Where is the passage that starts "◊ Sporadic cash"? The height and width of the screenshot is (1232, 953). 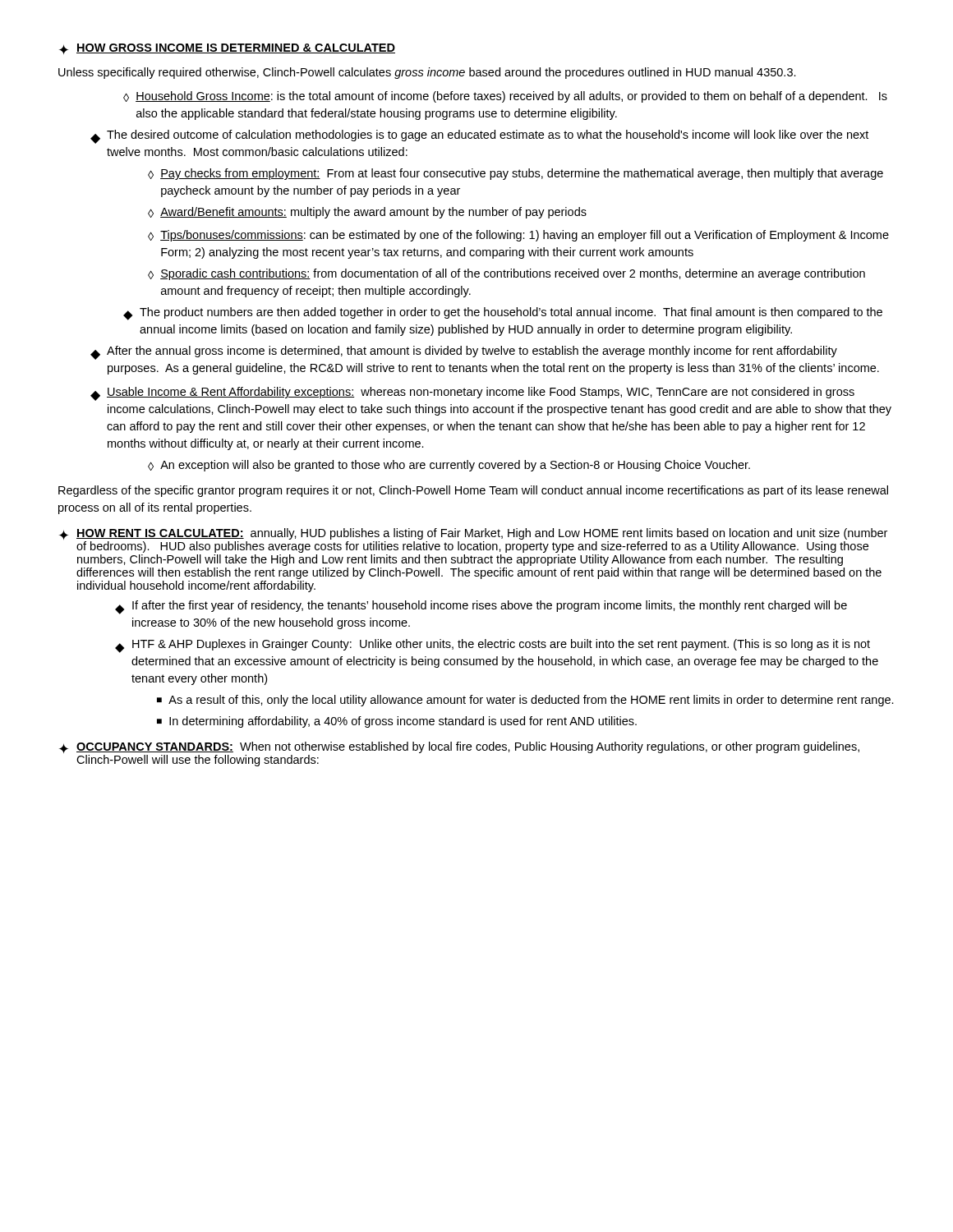coord(522,283)
